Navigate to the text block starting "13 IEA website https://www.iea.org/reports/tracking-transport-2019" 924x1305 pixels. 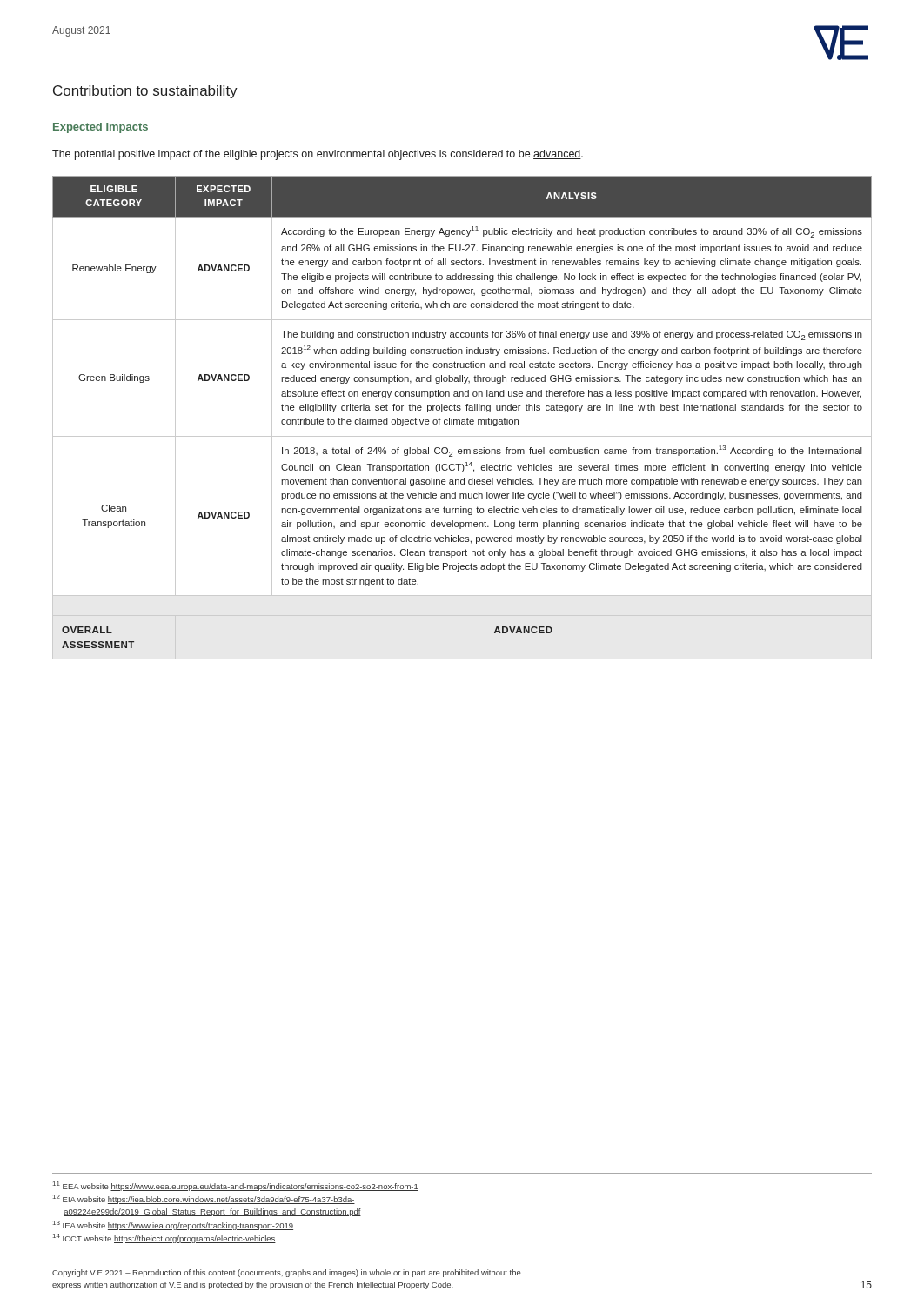click(173, 1224)
